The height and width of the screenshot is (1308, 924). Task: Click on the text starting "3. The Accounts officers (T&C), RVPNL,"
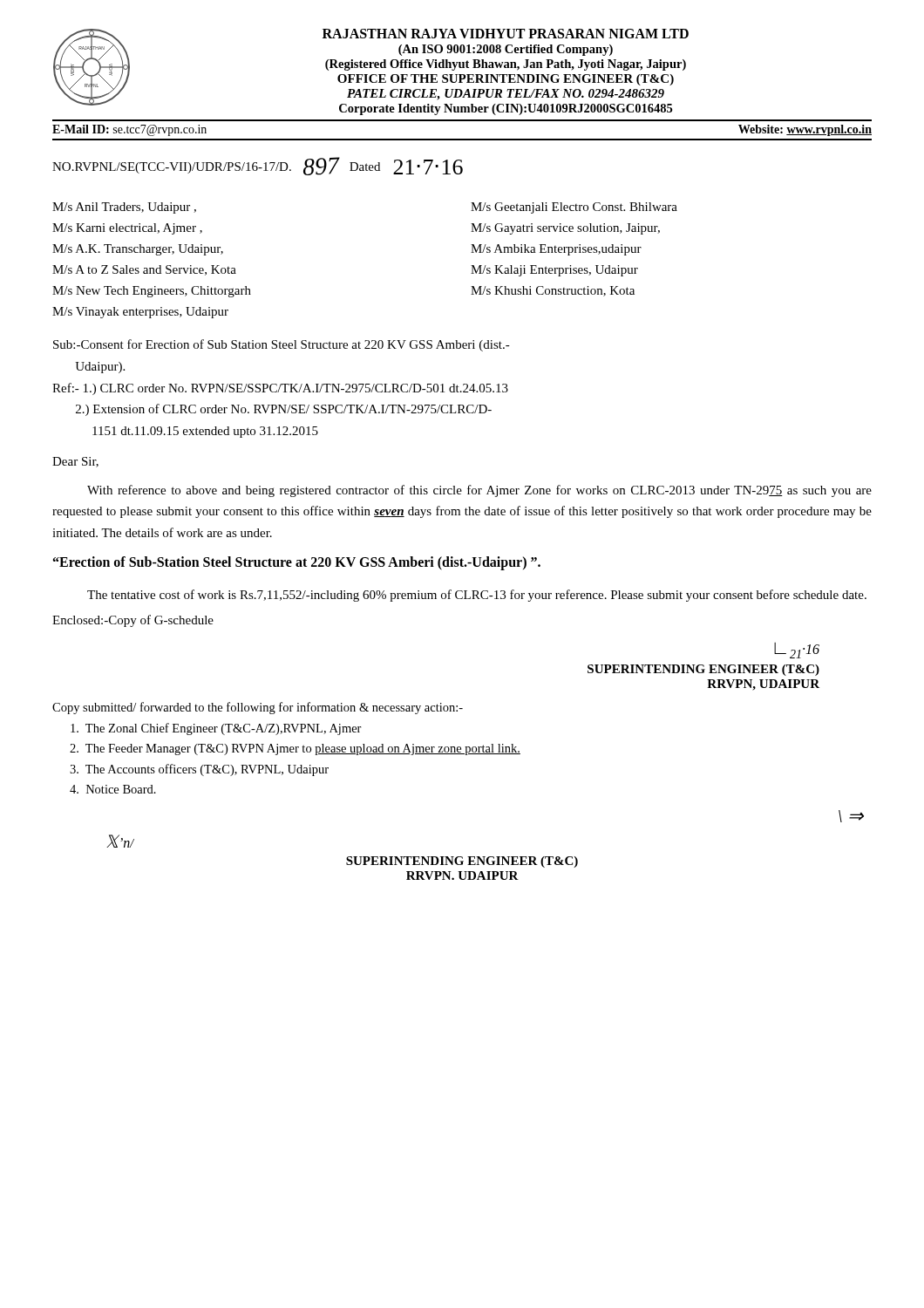tap(199, 769)
